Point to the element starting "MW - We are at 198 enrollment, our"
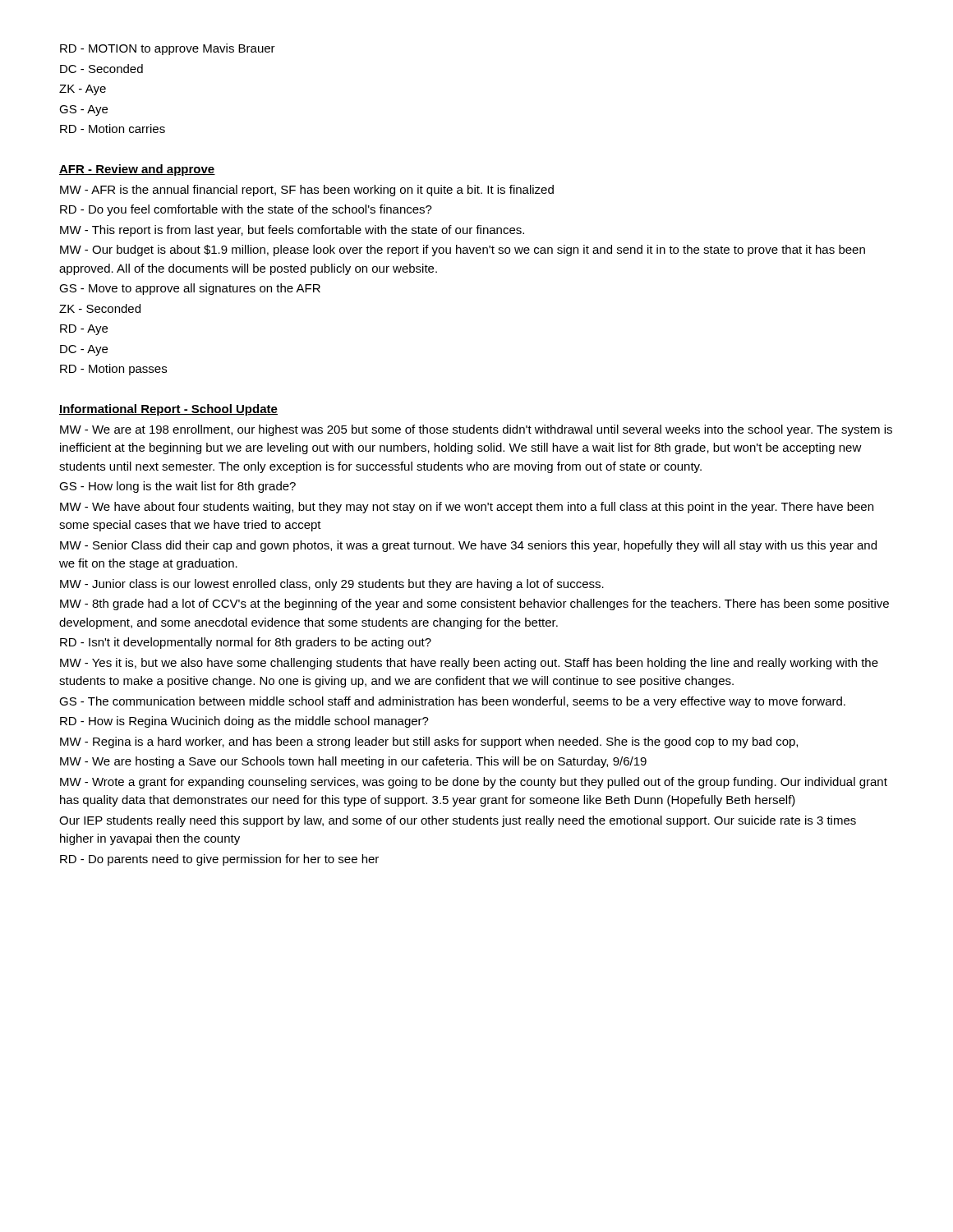 point(476,447)
